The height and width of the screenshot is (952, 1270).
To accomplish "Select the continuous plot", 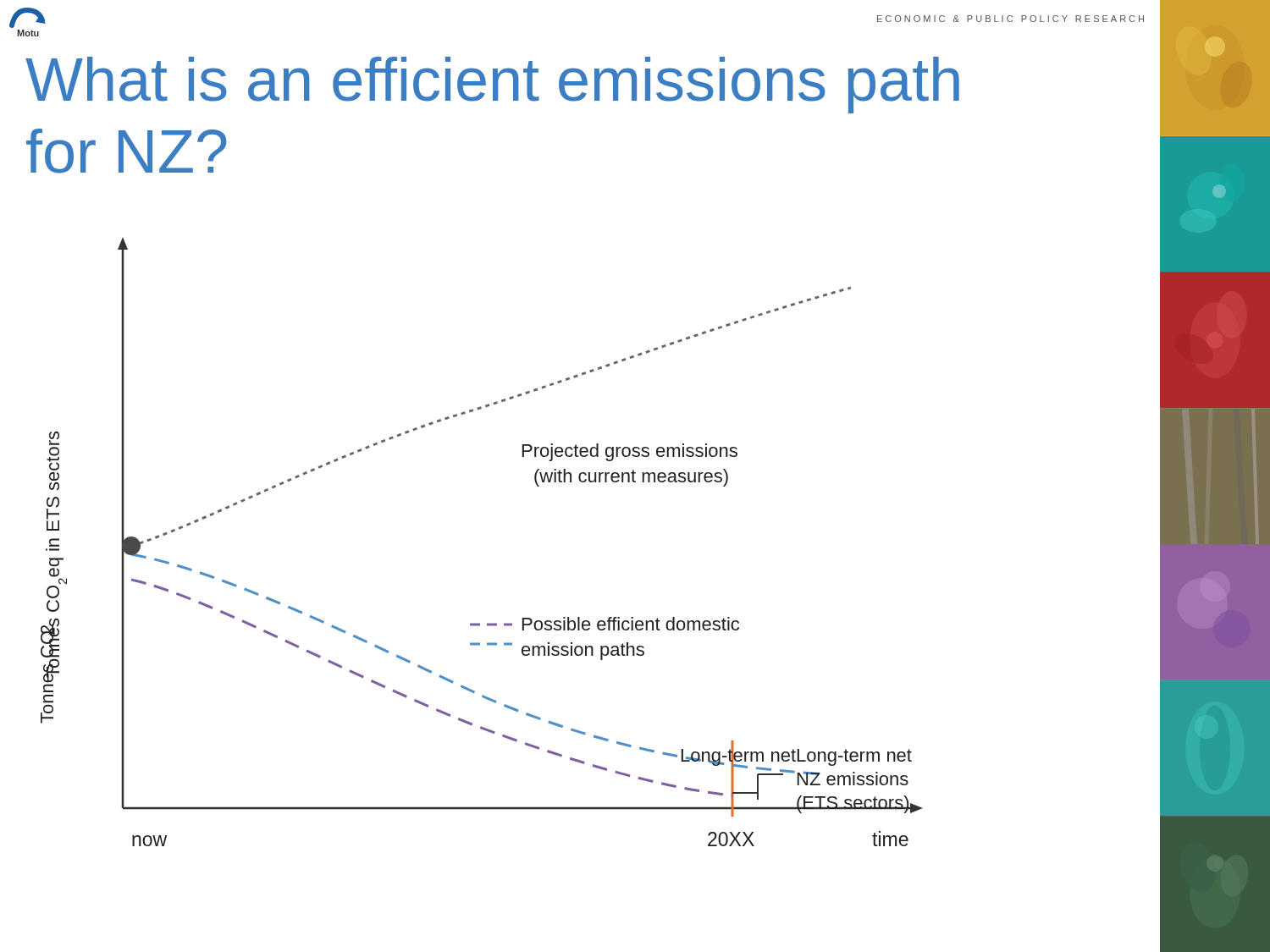I will pyautogui.click(x=546, y=563).
